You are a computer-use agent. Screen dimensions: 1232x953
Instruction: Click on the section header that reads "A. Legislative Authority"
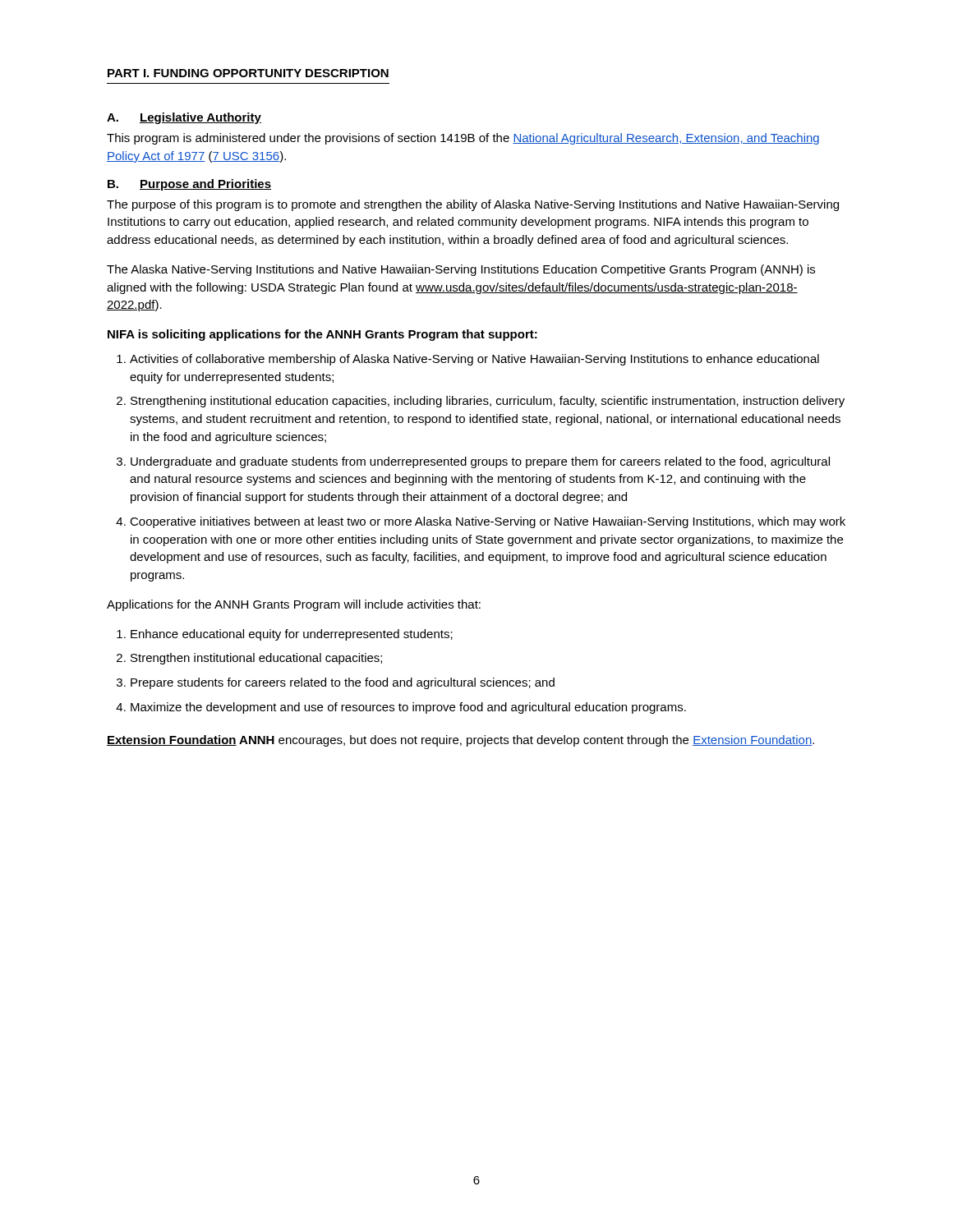(x=184, y=118)
